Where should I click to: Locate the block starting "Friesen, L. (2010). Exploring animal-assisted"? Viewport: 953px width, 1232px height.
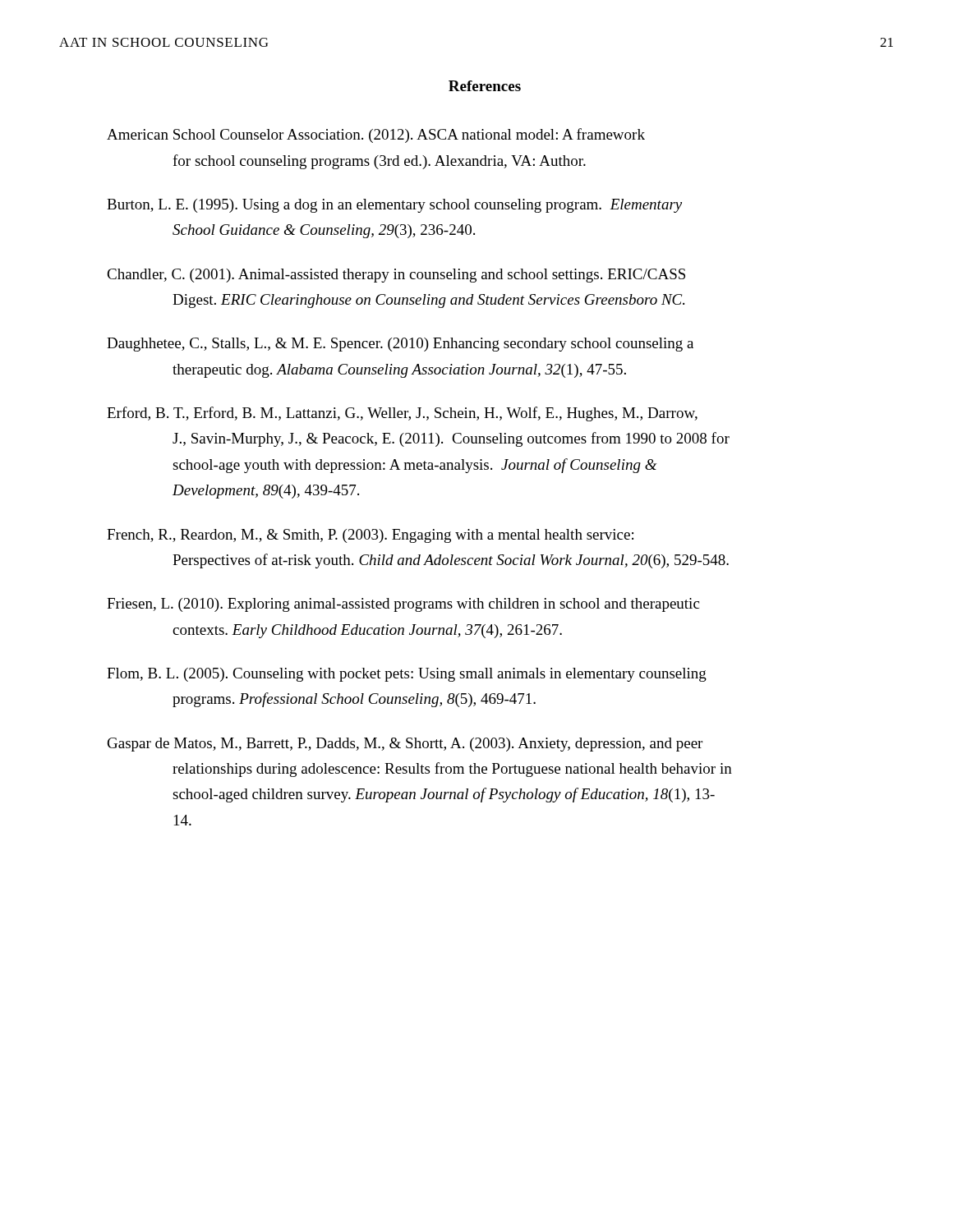[x=485, y=616]
